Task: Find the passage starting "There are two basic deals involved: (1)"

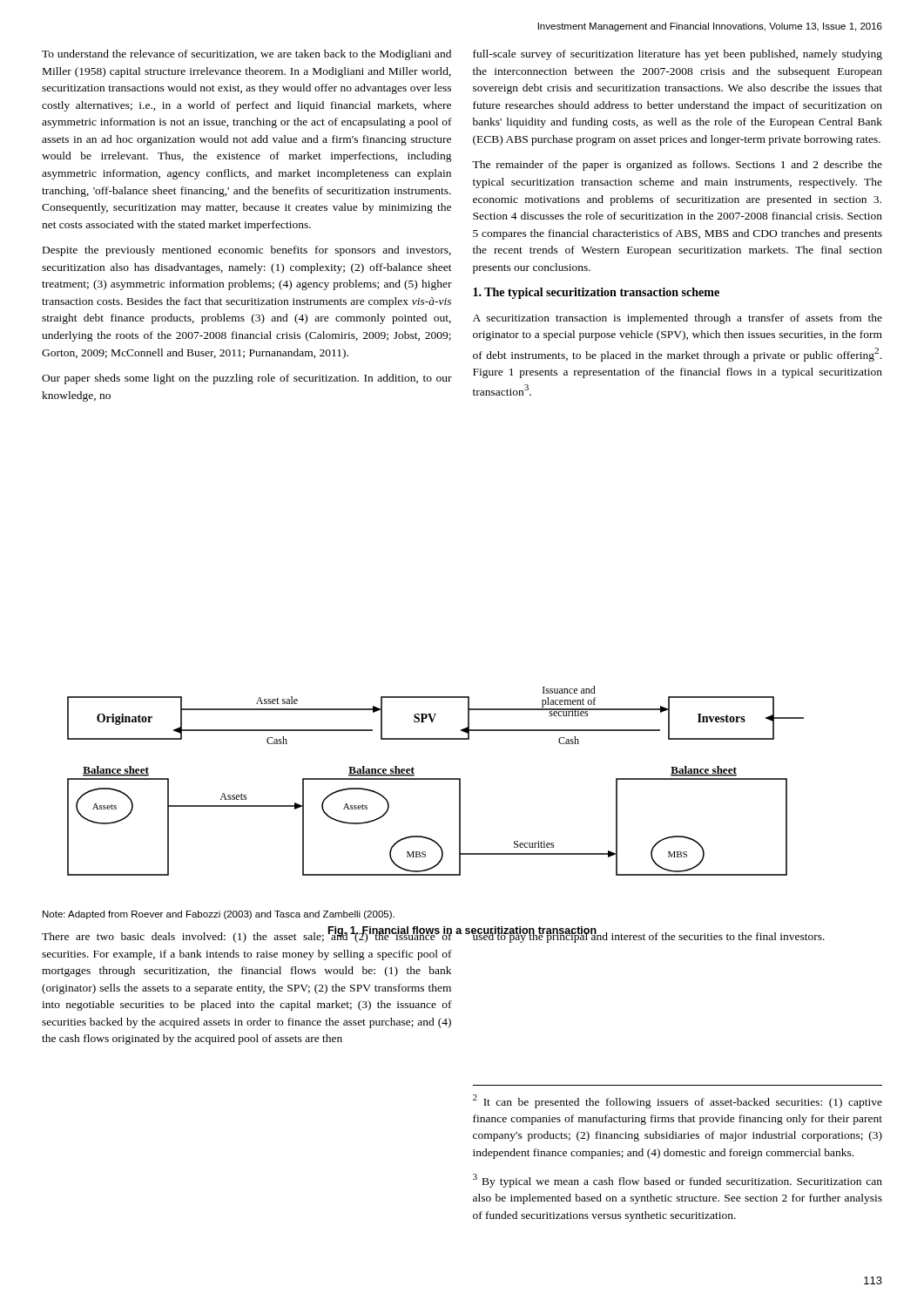Action: point(247,988)
